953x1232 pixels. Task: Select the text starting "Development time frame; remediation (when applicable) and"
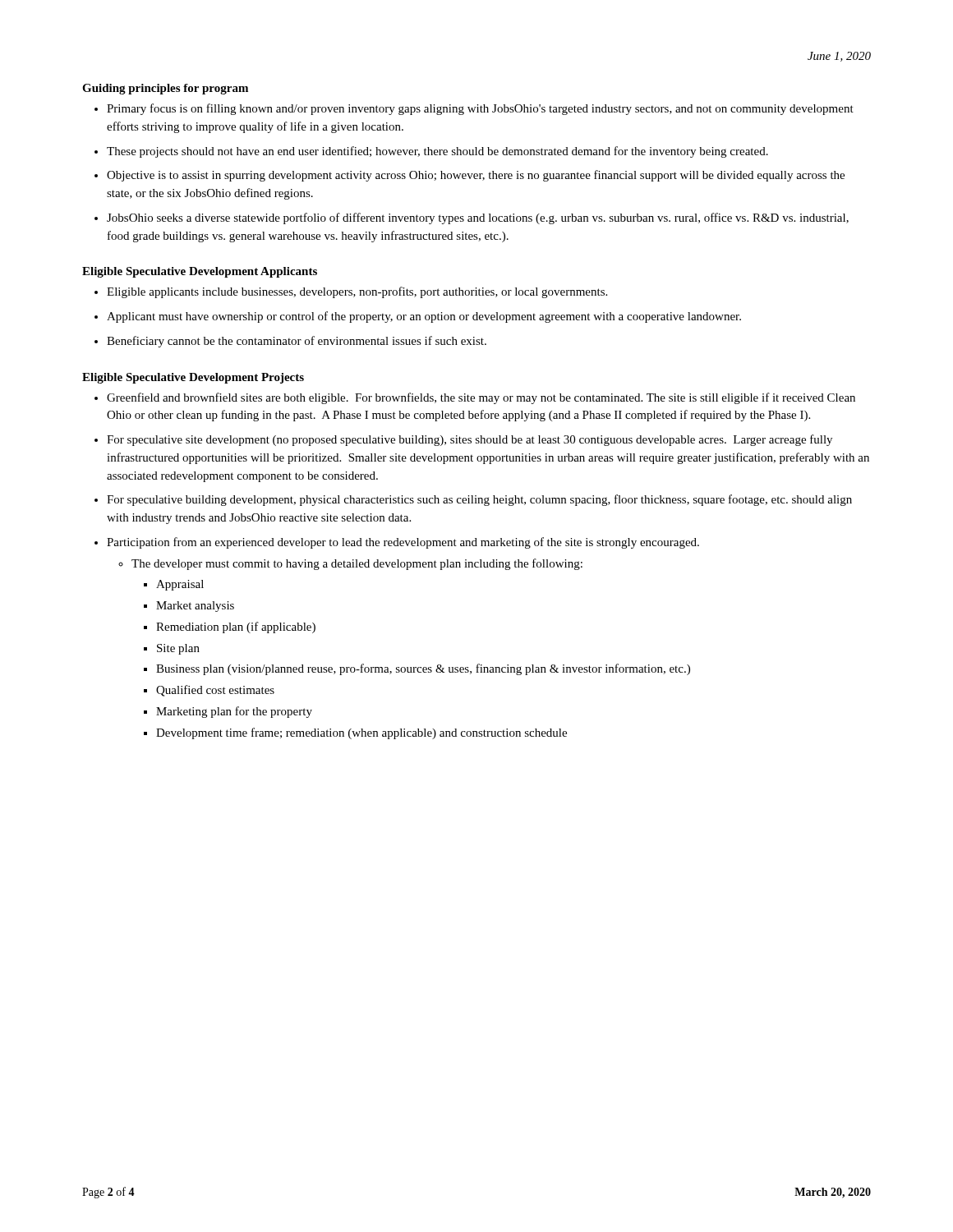(362, 732)
